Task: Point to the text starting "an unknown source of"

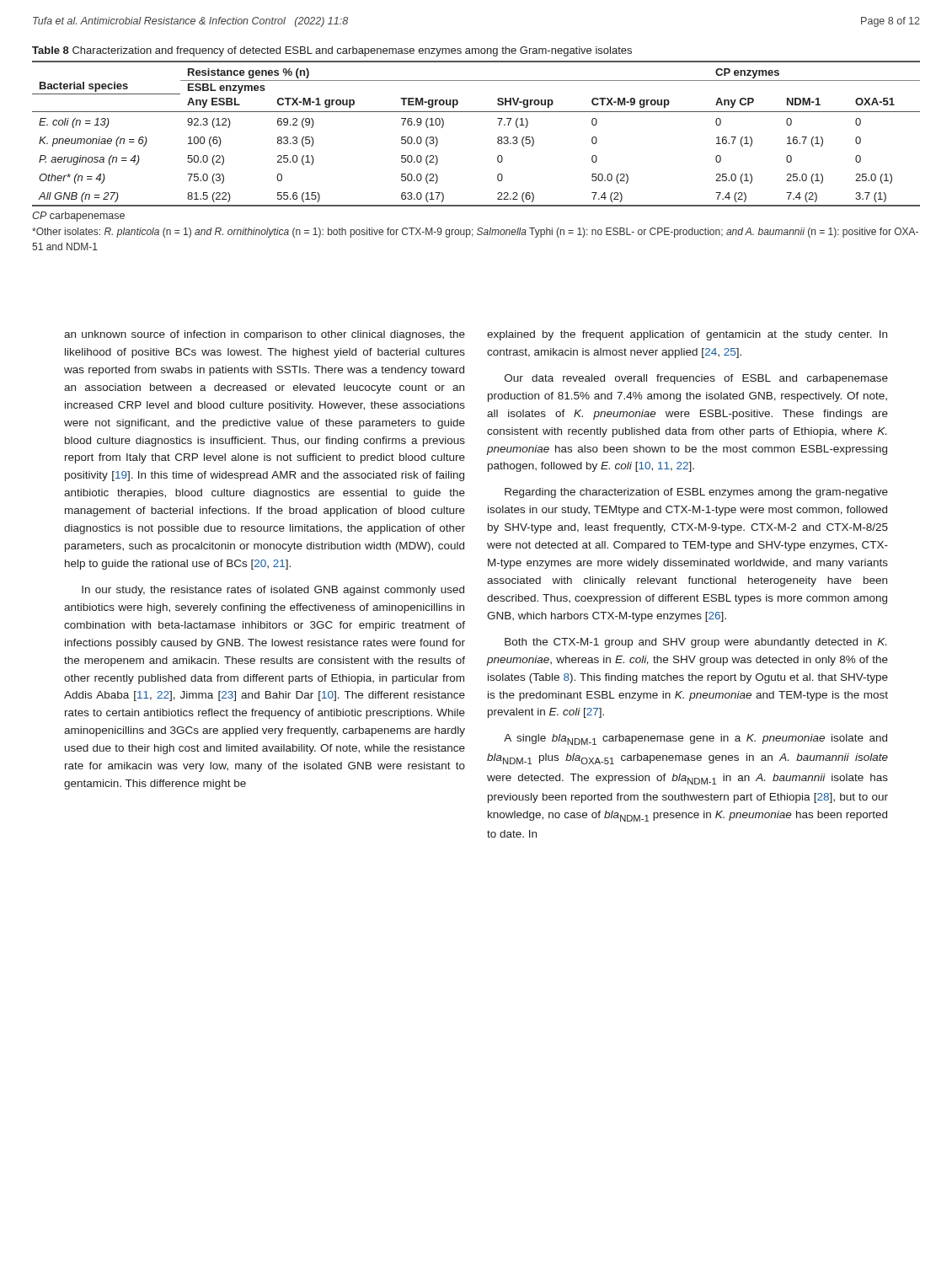Action: pyautogui.click(x=265, y=560)
